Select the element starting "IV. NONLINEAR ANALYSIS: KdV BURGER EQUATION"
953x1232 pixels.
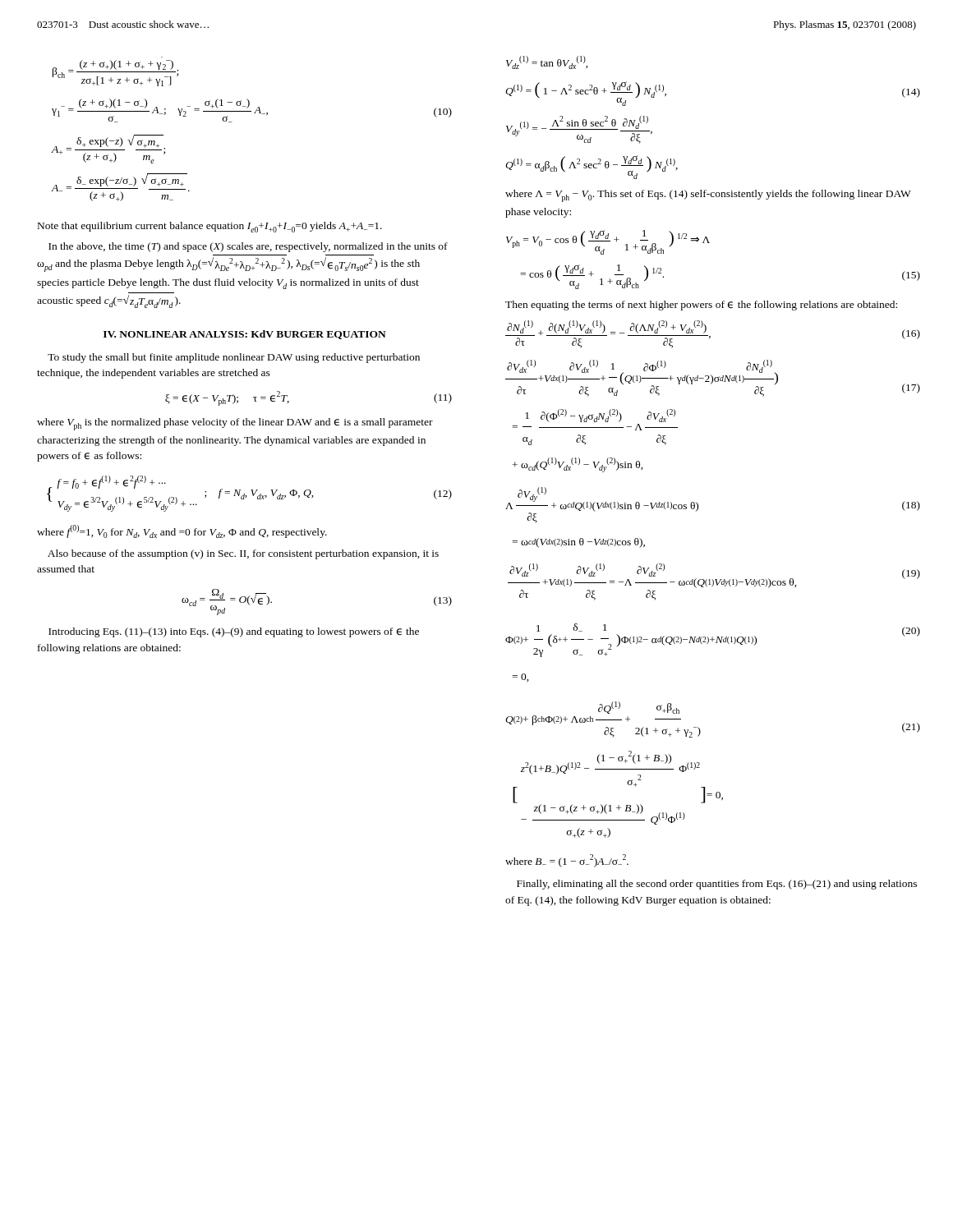[x=244, y=334]
